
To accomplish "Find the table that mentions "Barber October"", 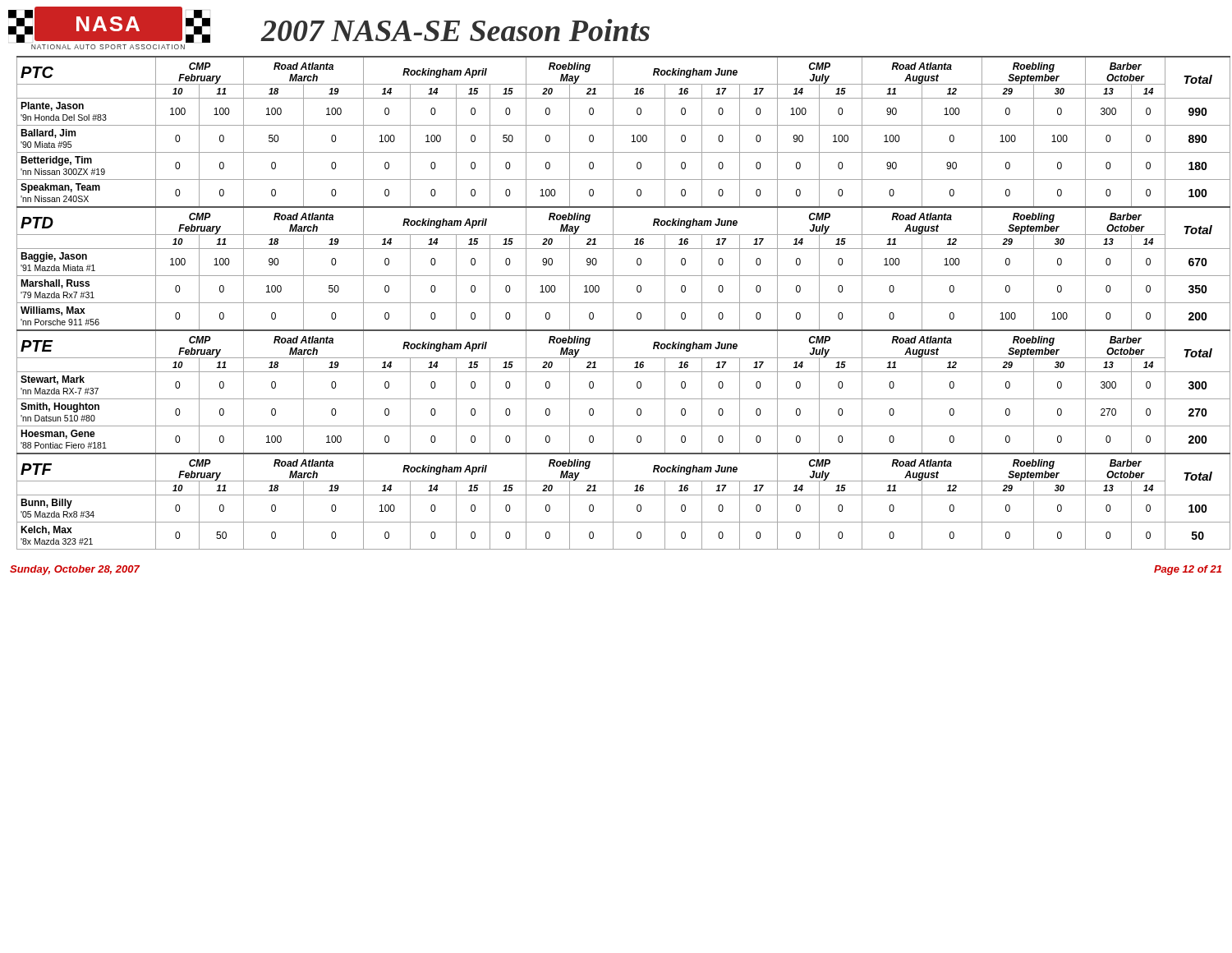I will coord(616,303).
